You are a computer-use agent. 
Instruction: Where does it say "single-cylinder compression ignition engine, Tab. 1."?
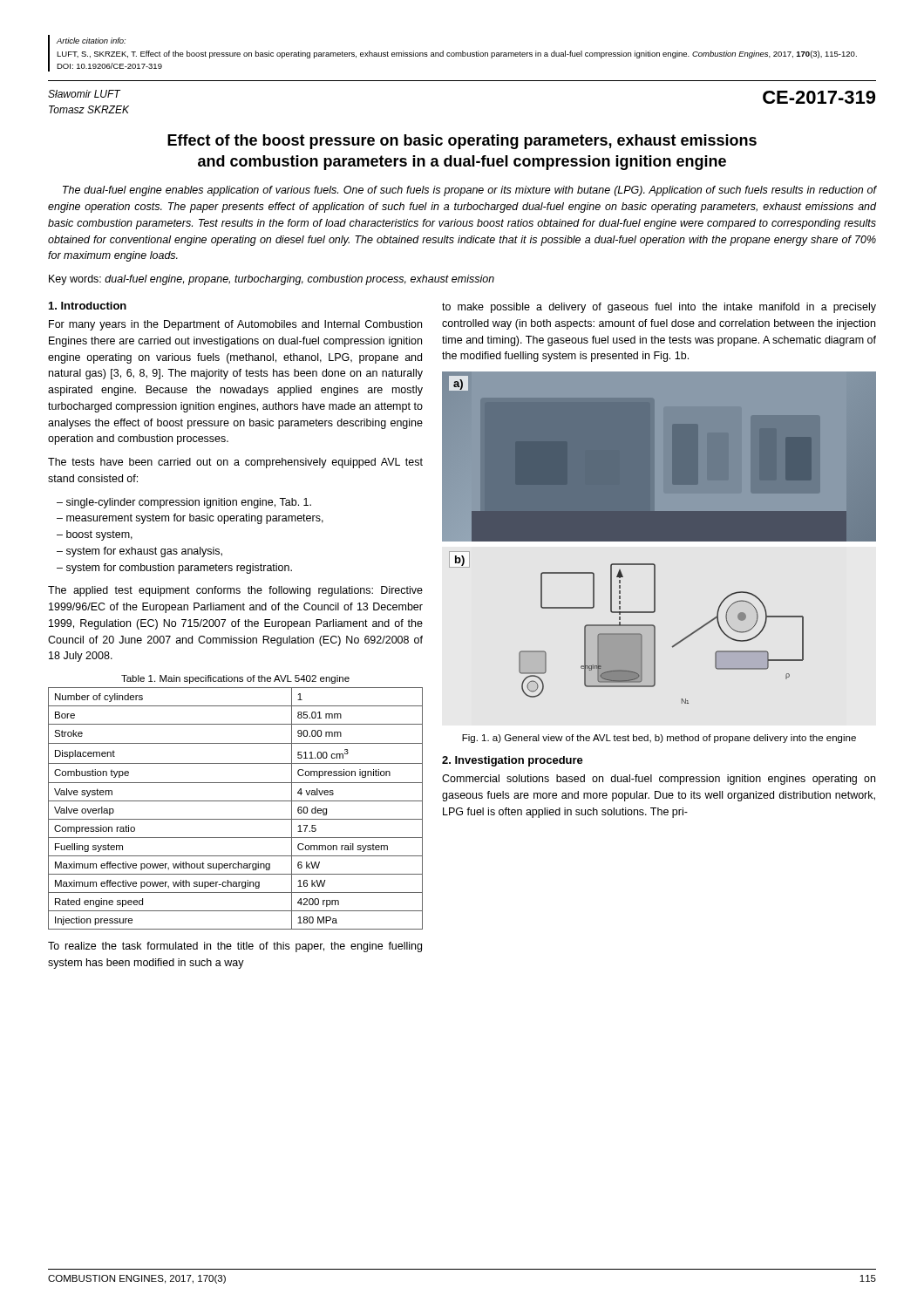coord(189,502)
